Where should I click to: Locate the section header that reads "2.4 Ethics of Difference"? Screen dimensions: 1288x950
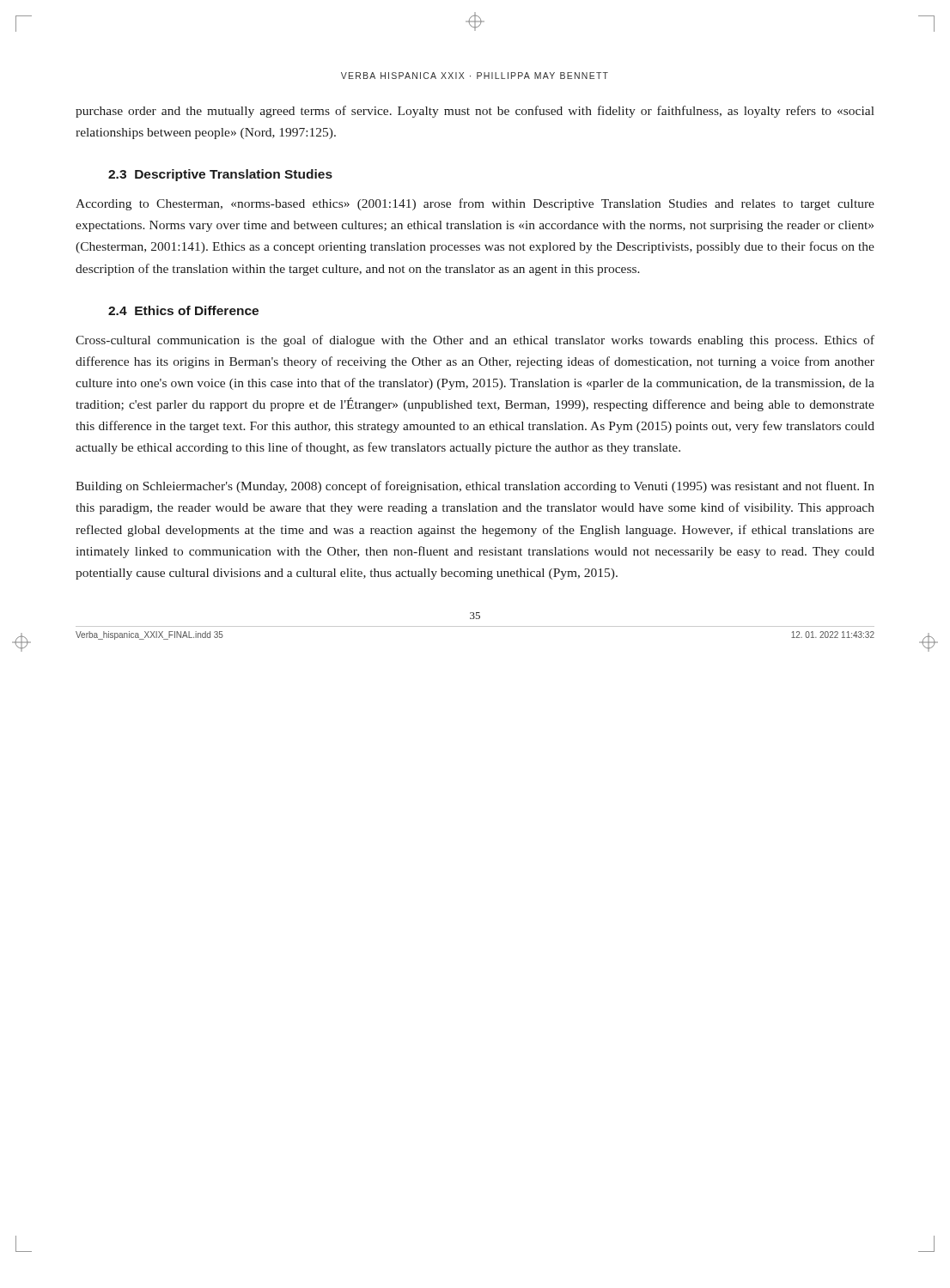(x=184, y=310)
